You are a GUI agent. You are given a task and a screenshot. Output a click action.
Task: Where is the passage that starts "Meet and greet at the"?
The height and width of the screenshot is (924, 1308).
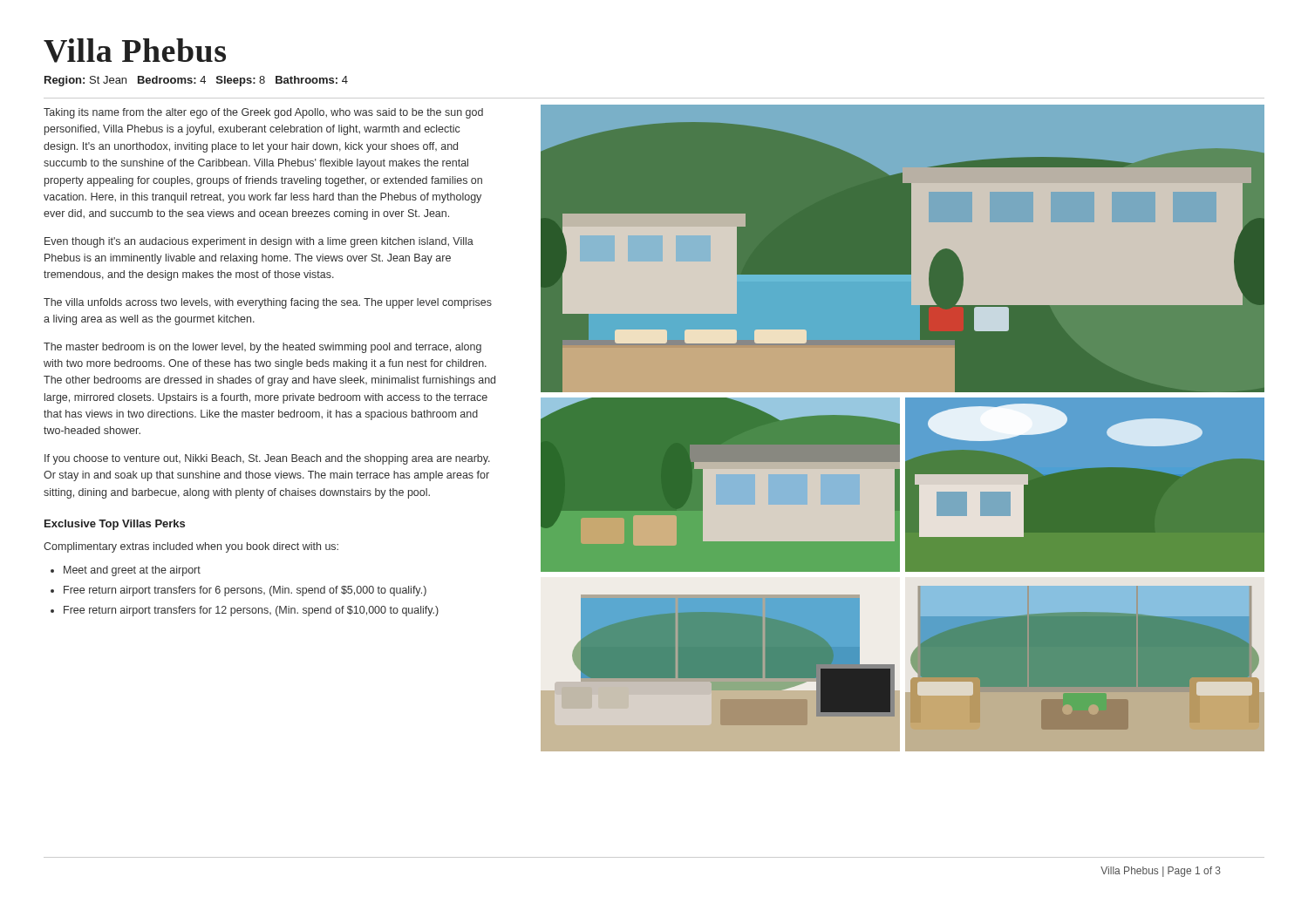point(270,591)
